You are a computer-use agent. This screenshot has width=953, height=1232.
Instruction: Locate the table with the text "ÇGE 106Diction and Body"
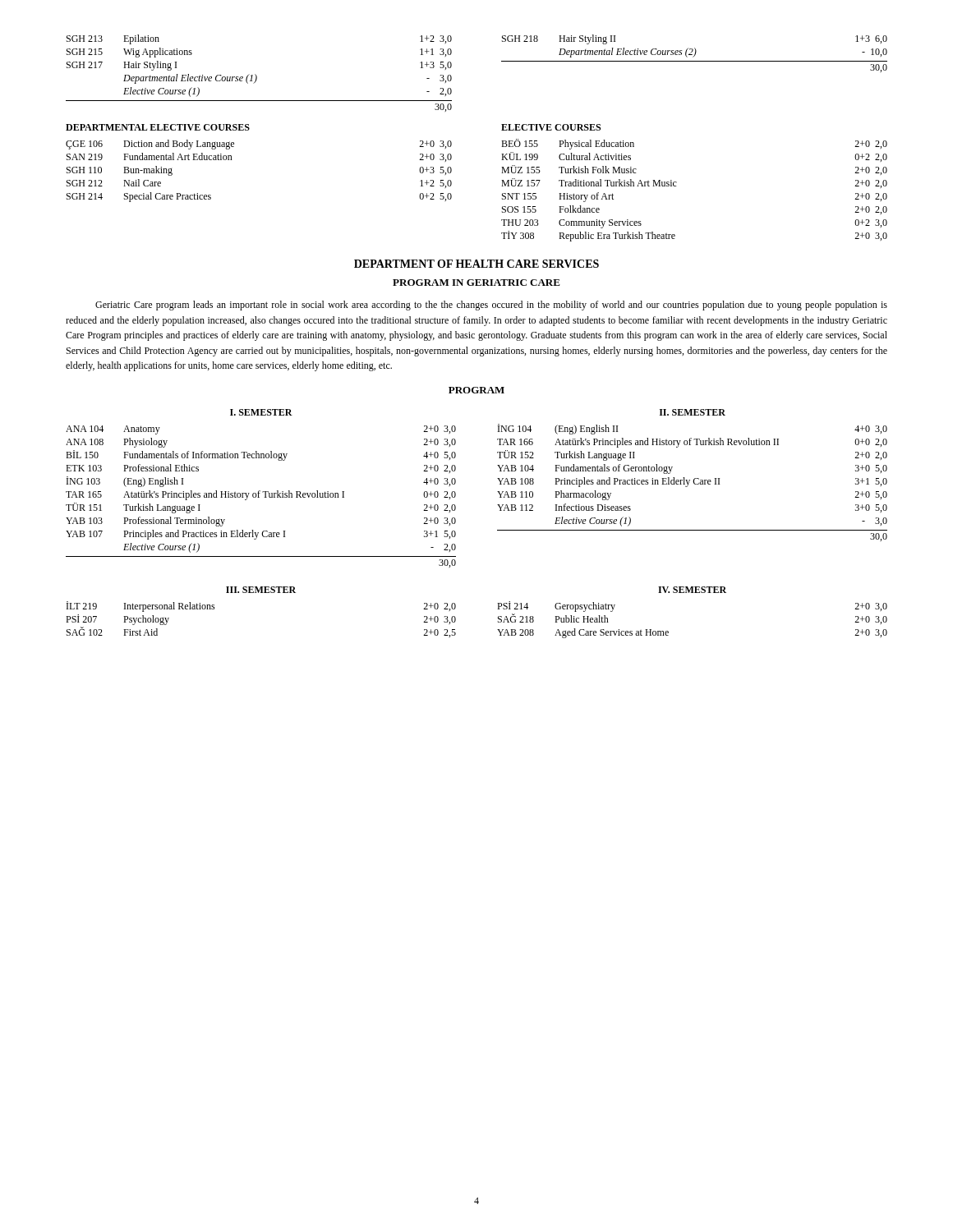tap(259, 170)
